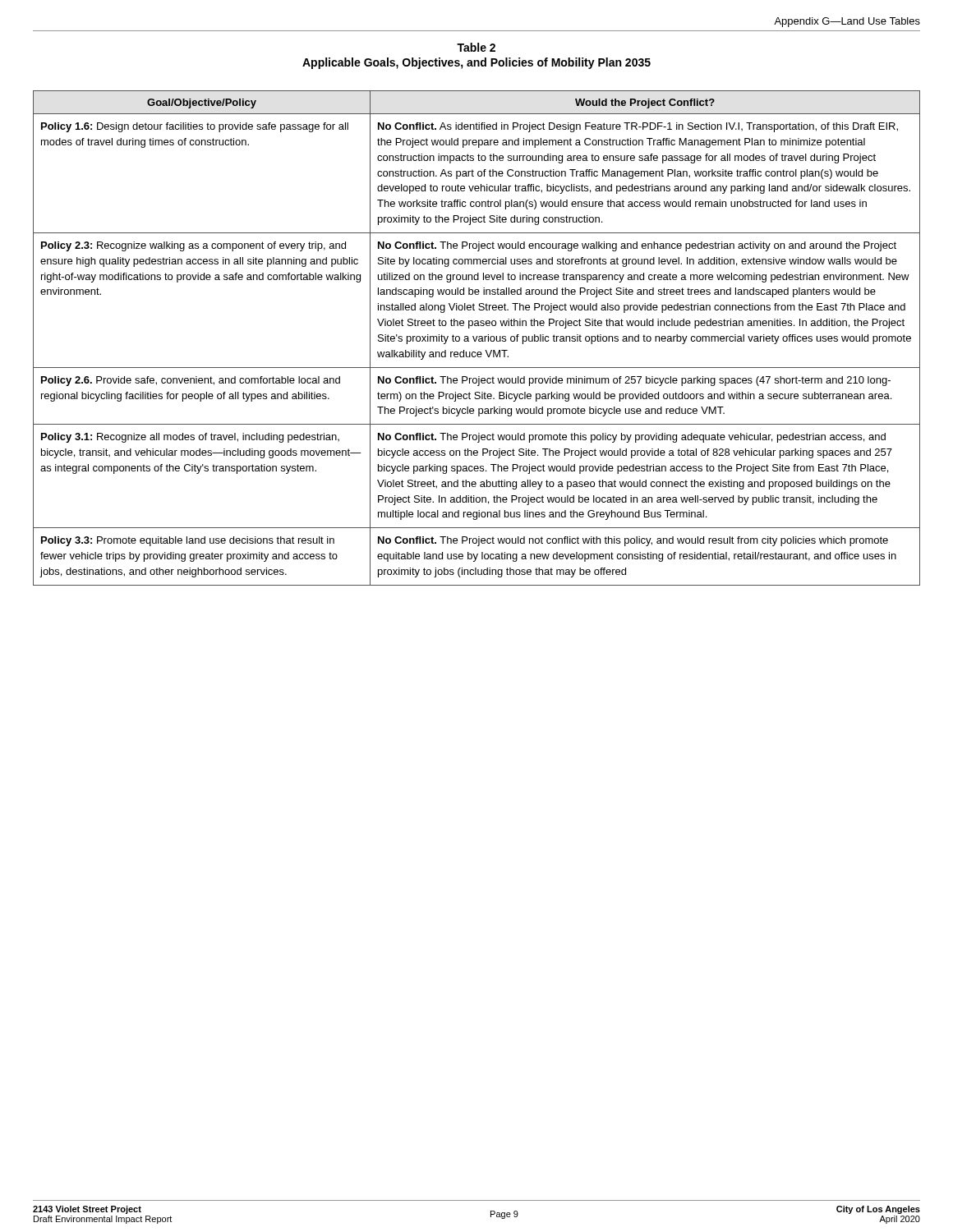Click on the title that says "Table 2 Applicable Goals, Objectives,"
The image size is (953, 1232).
[476, 55]
